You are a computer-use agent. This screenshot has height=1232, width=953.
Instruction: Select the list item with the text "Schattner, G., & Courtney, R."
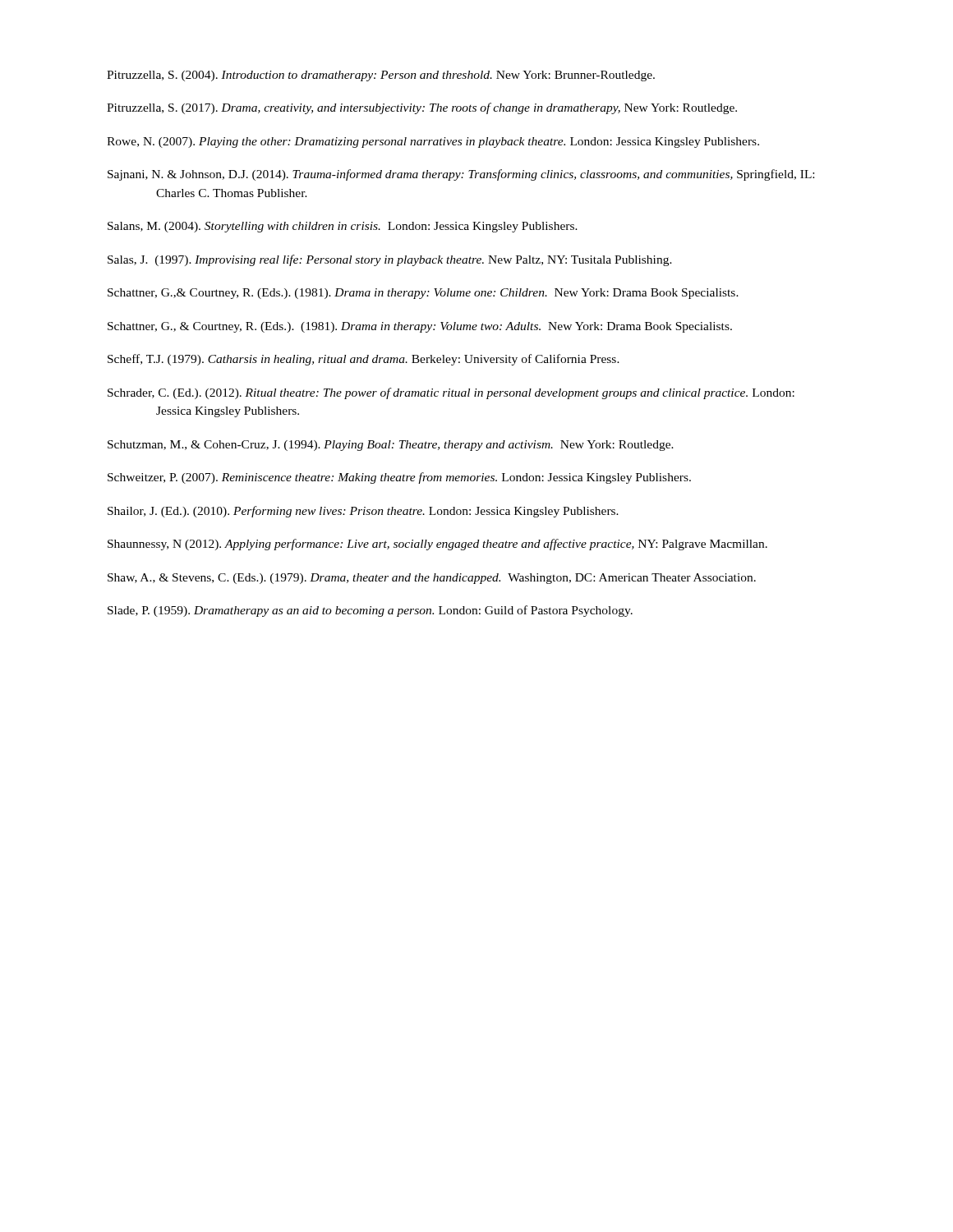pyautogui.click(x=420, y=325)
